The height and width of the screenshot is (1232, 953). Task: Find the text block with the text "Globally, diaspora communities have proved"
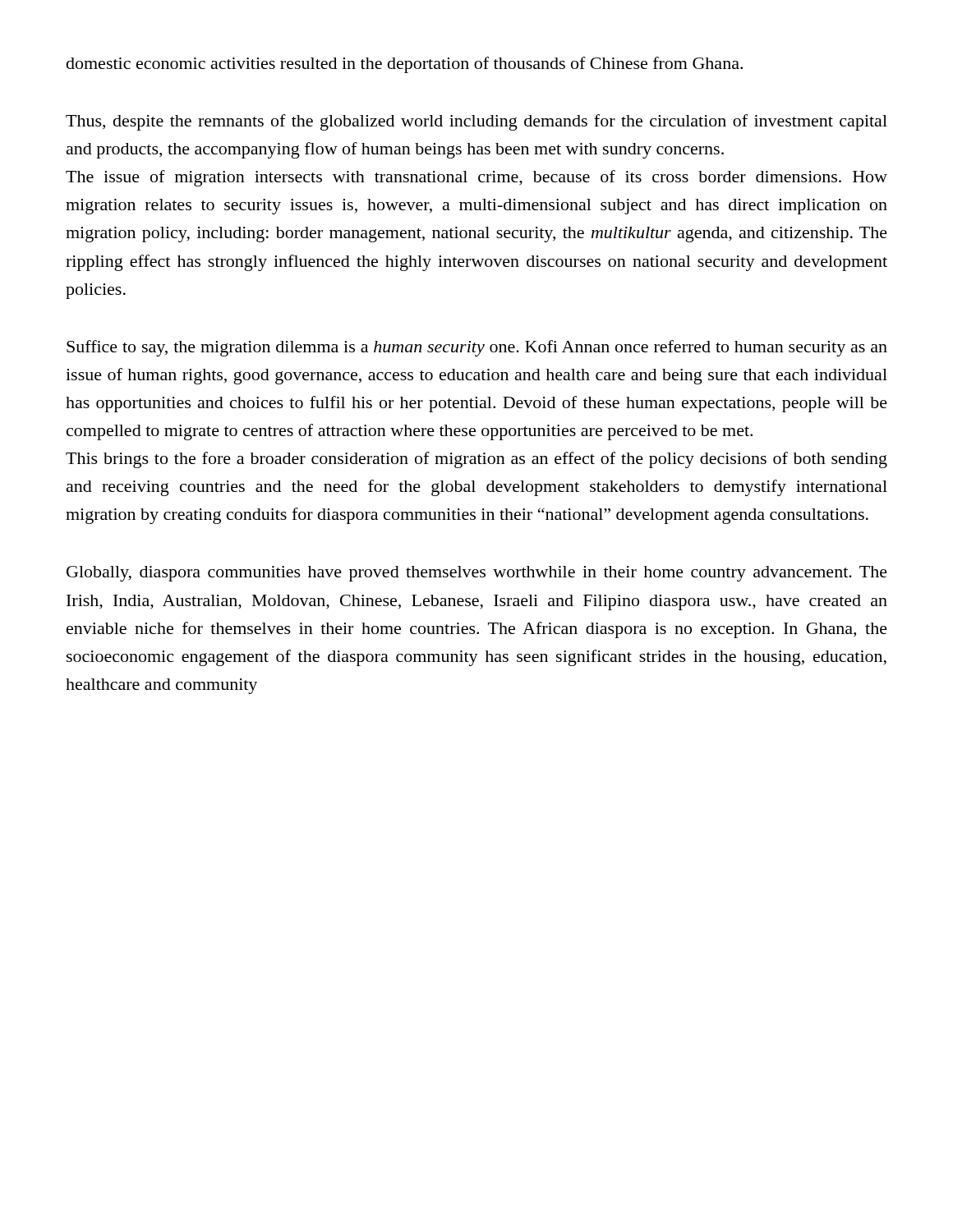coord(476,628)
